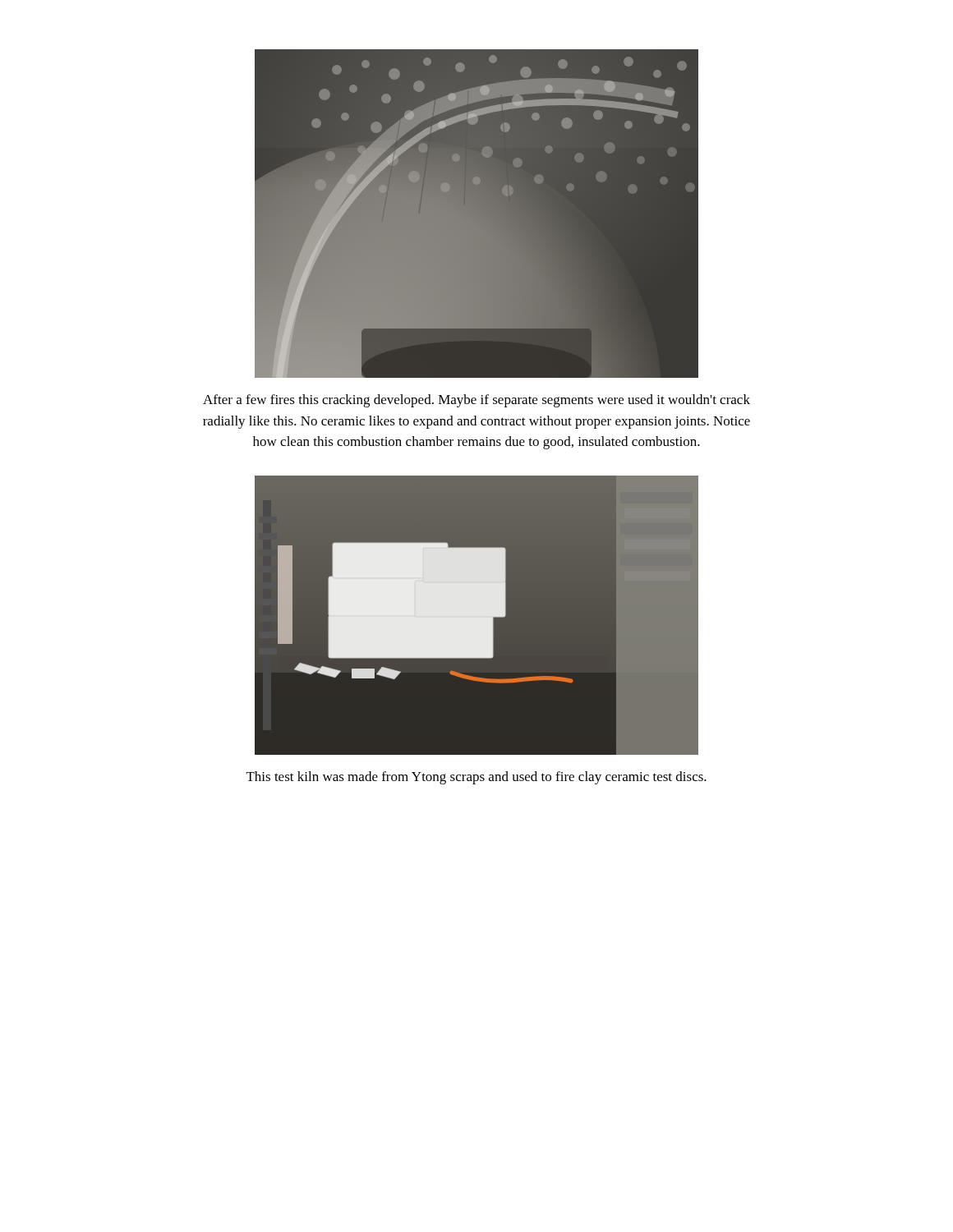Click the caption that begins "This test kiln was"

coord(476,776)
